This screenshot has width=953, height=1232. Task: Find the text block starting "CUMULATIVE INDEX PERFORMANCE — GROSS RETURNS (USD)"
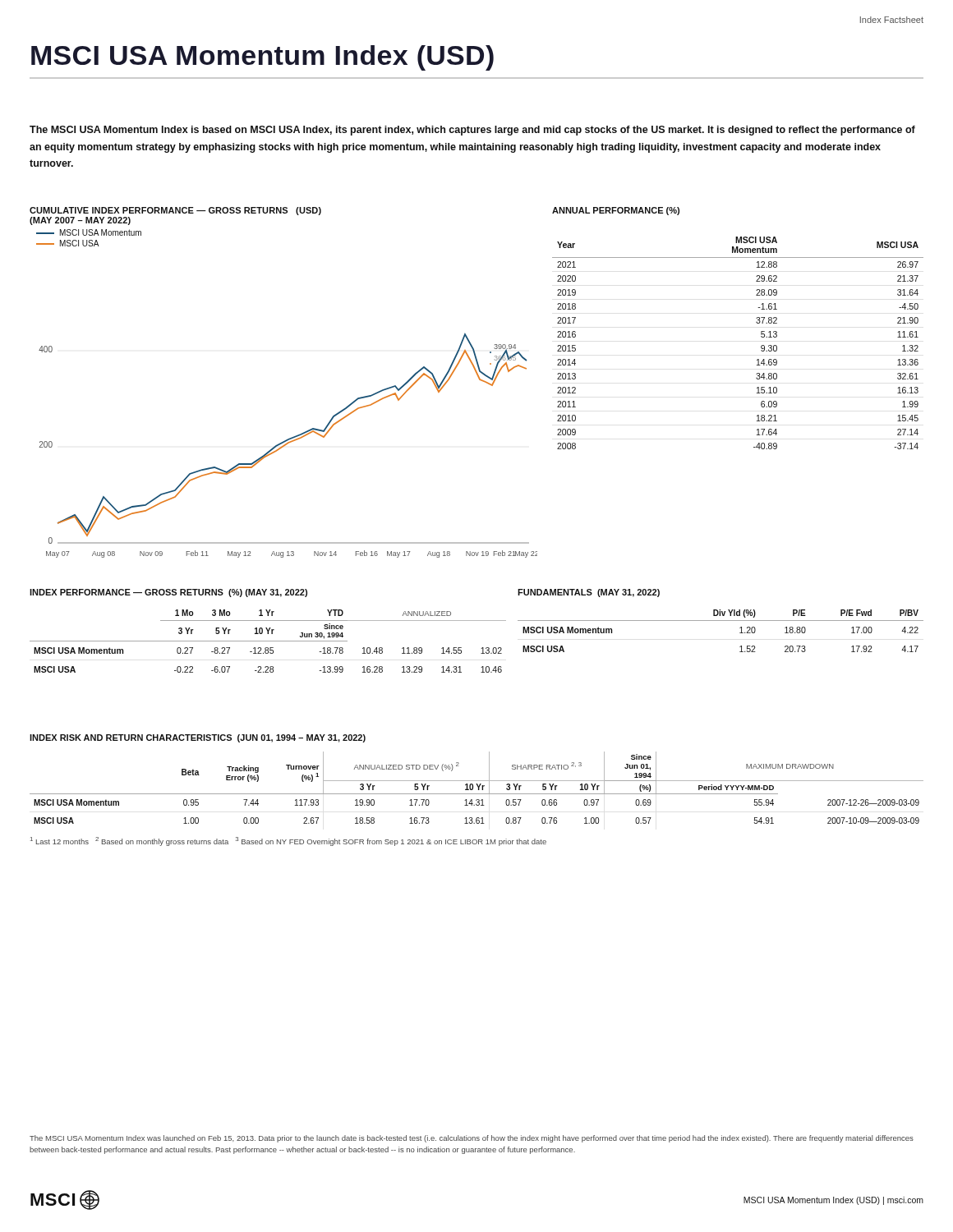[x=175, y=215]
